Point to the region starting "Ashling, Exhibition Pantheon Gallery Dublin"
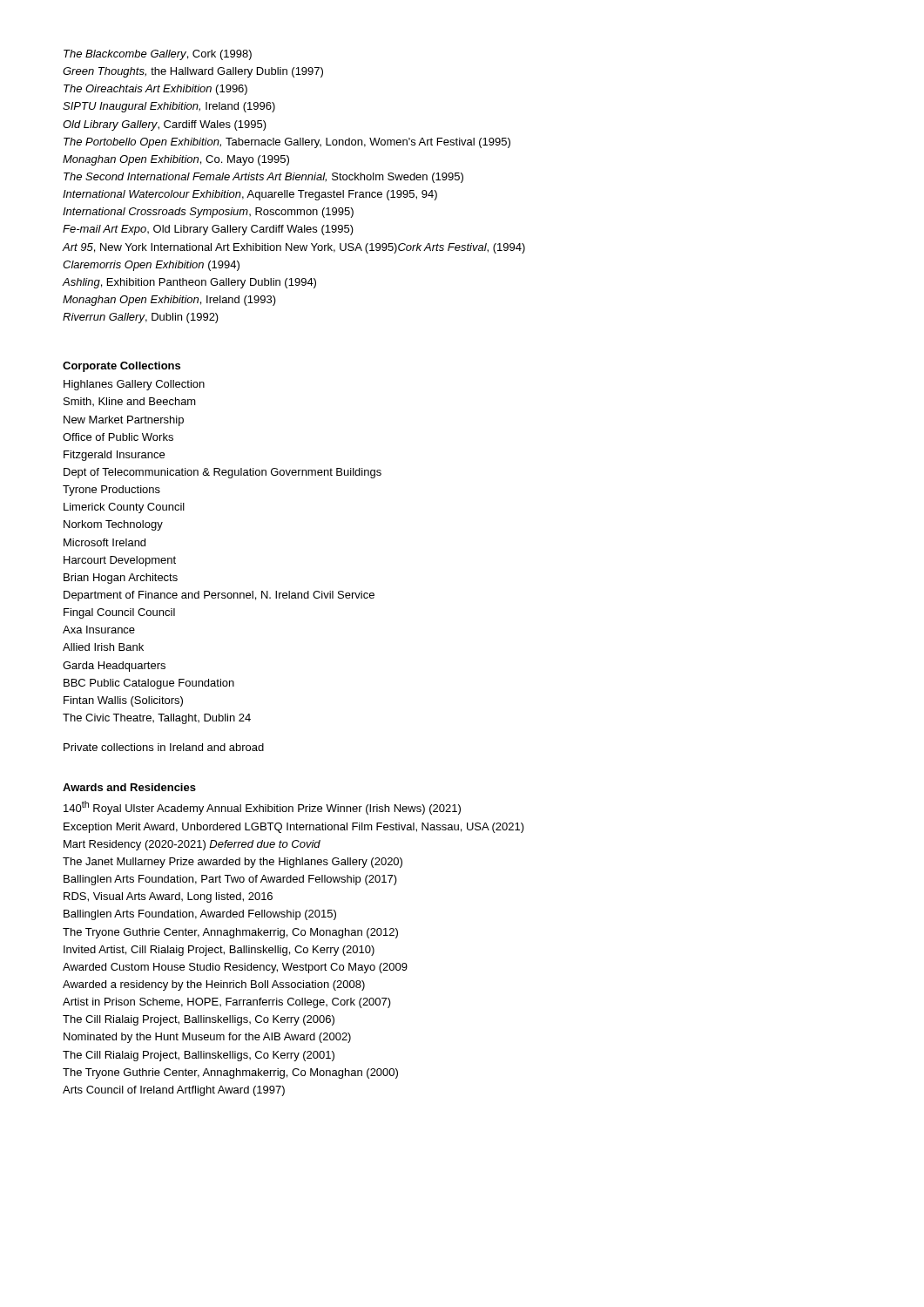This screenshot has width=924, height=1307. coord(190,282)
